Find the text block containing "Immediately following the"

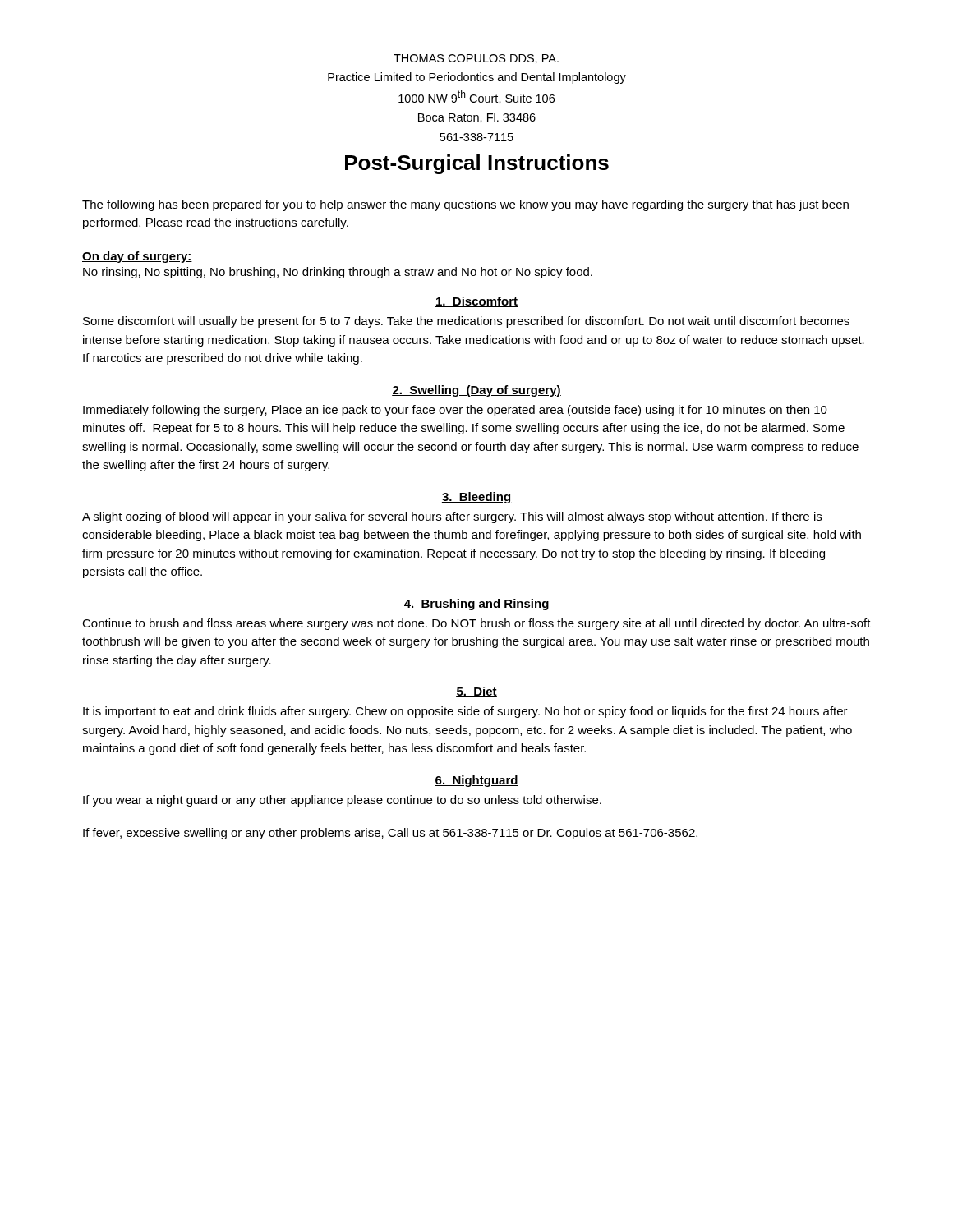(470, 437)
